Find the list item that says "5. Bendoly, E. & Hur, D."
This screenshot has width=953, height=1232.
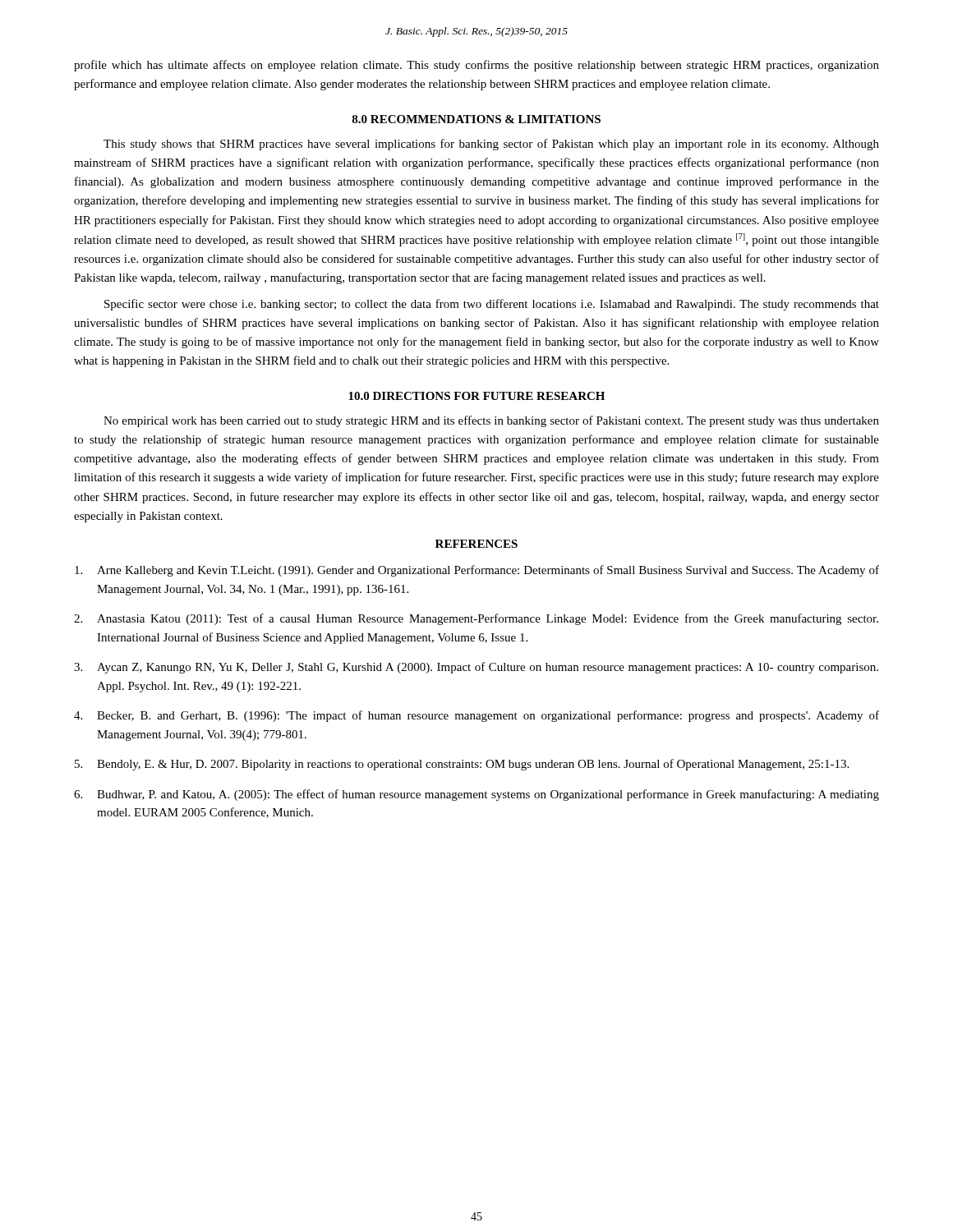(476, 764)
